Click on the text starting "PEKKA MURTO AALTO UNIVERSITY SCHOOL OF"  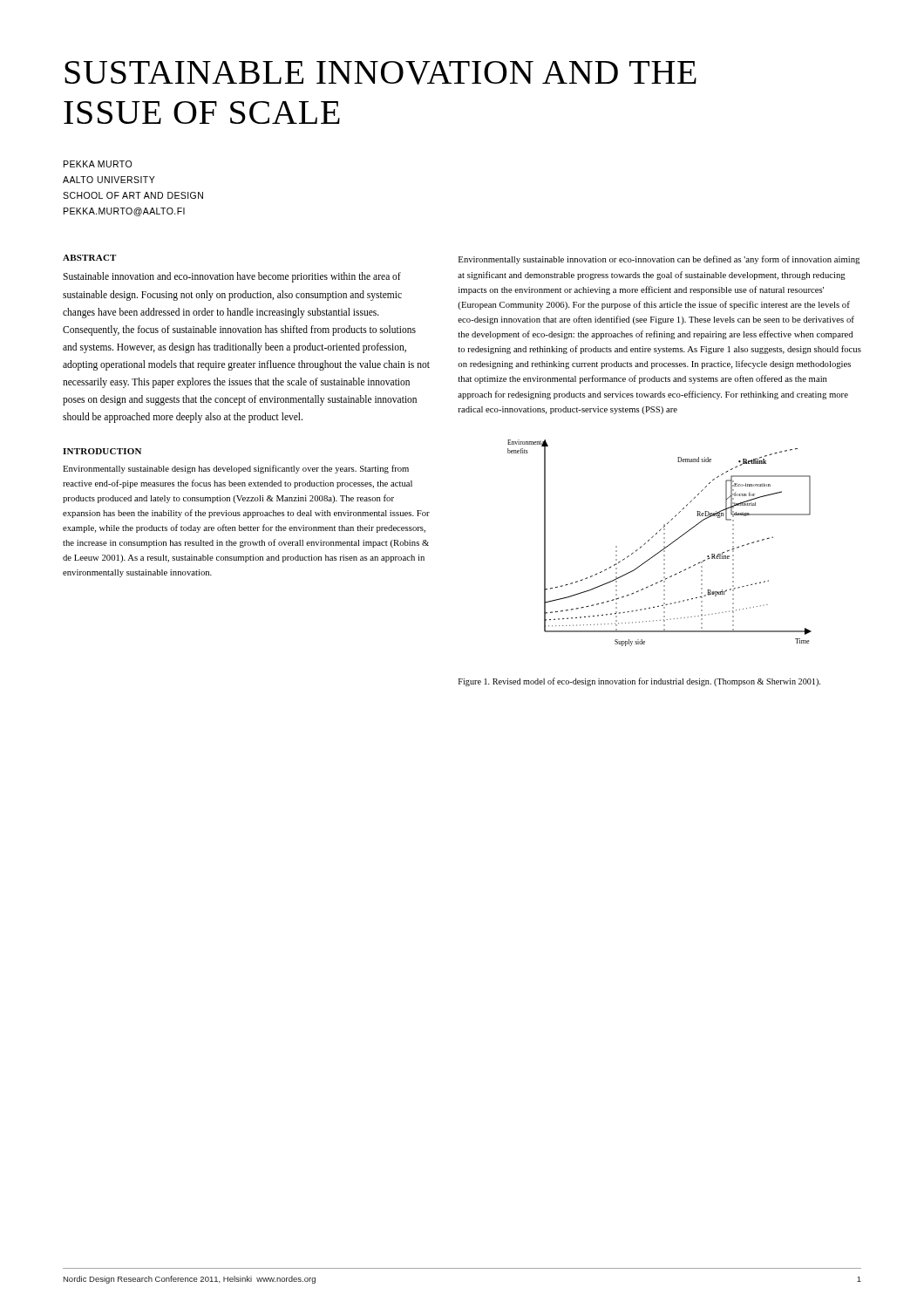133,187
